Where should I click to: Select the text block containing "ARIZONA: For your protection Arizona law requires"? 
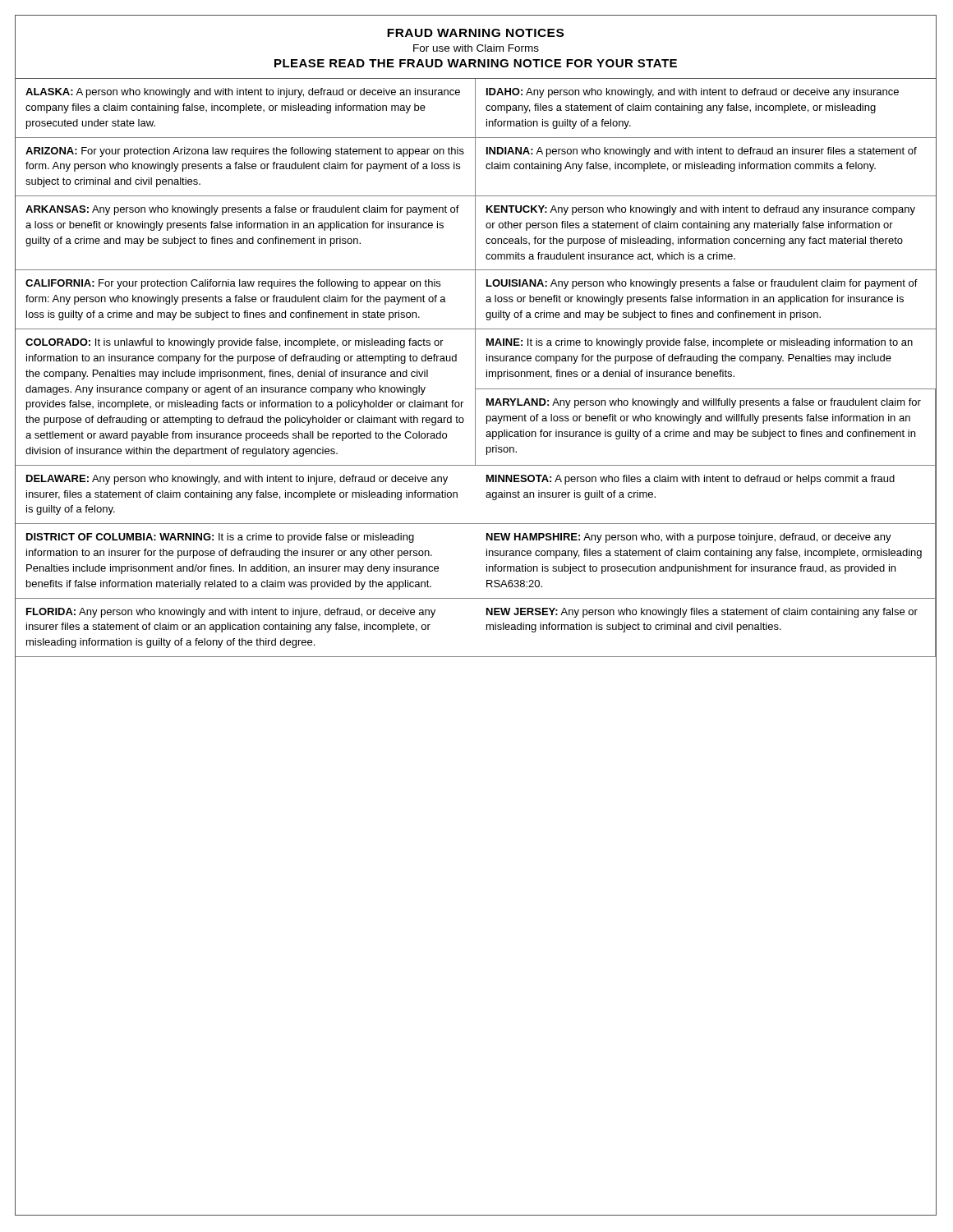coord(245,166)
